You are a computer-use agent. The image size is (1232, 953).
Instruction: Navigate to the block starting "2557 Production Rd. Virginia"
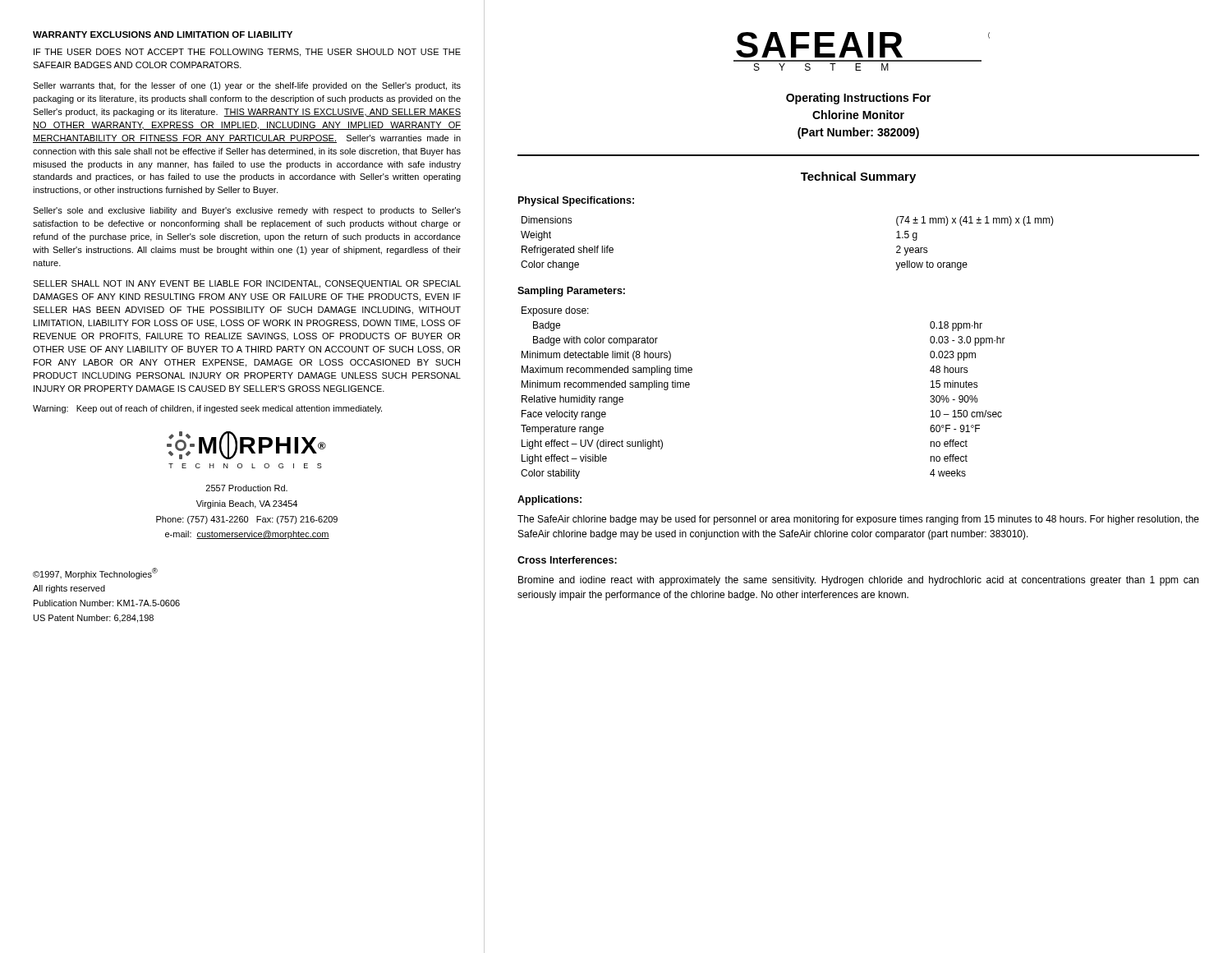click(247, 511)
